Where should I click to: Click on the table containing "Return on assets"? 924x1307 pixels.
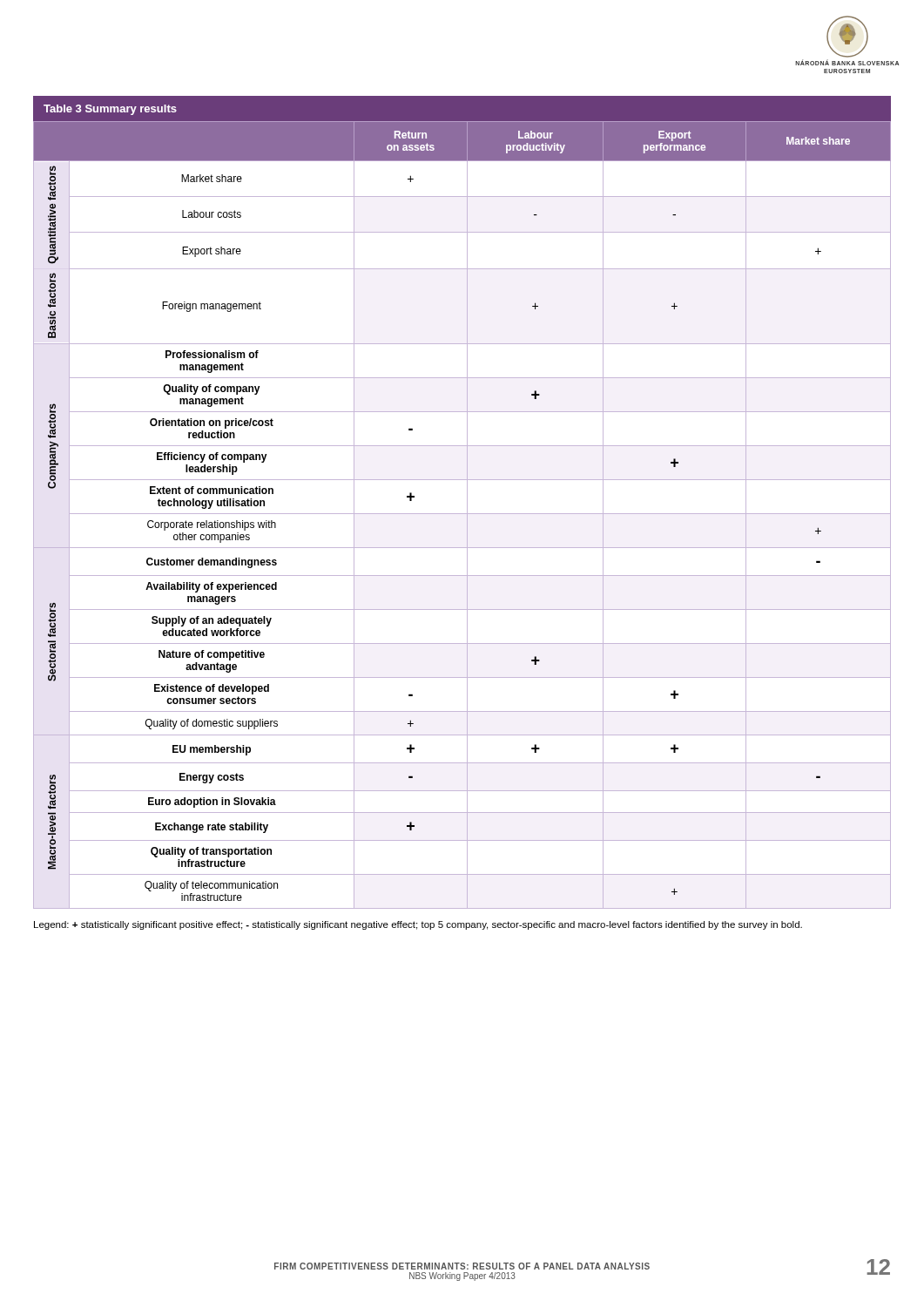(x=462, y=515)
